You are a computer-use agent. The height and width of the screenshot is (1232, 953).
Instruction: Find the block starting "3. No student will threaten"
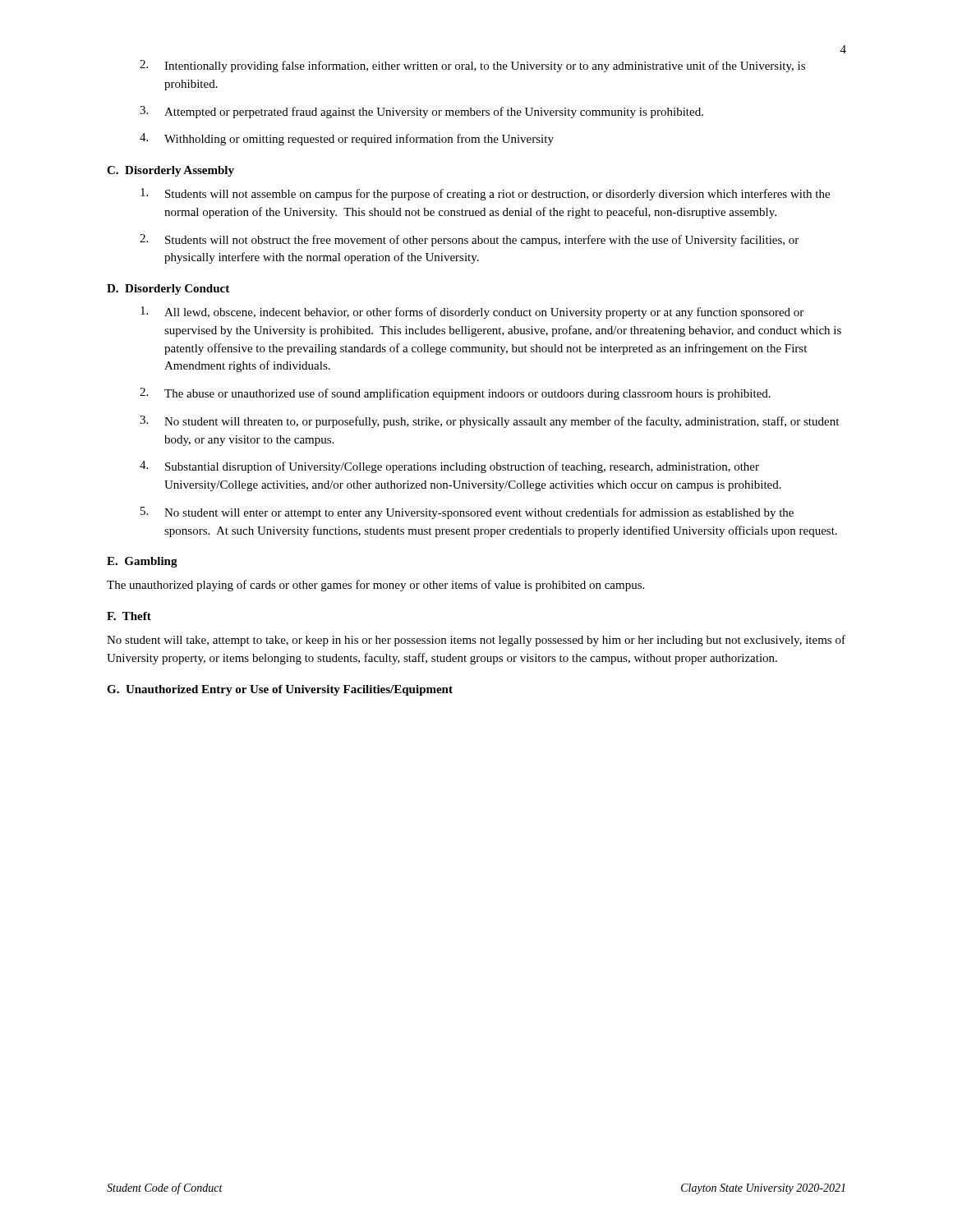tap(493, 431)
